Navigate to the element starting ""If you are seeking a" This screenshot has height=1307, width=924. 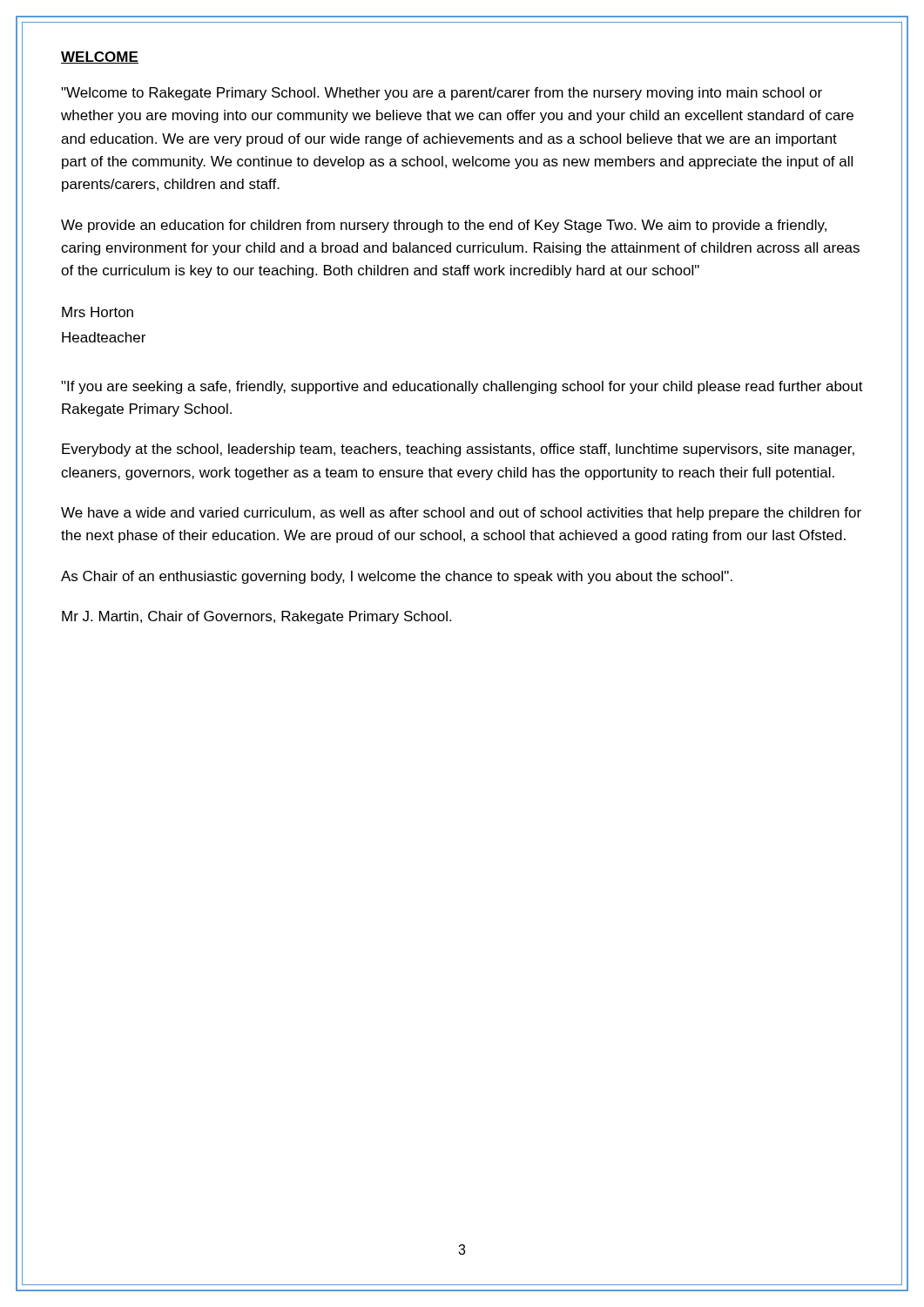point(462,397)
